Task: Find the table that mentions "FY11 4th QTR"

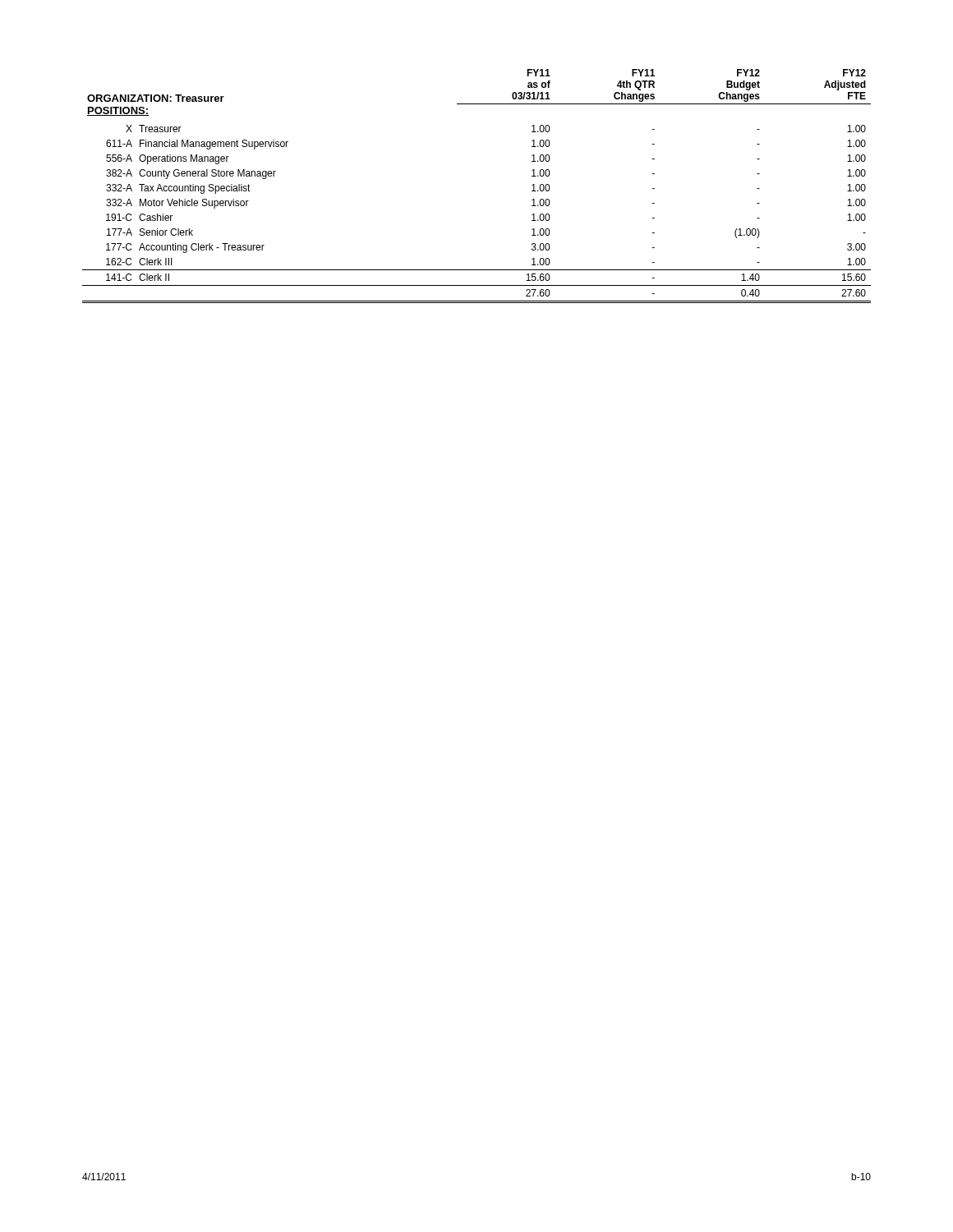Action: pyautogui.click(x=476, y=184)
